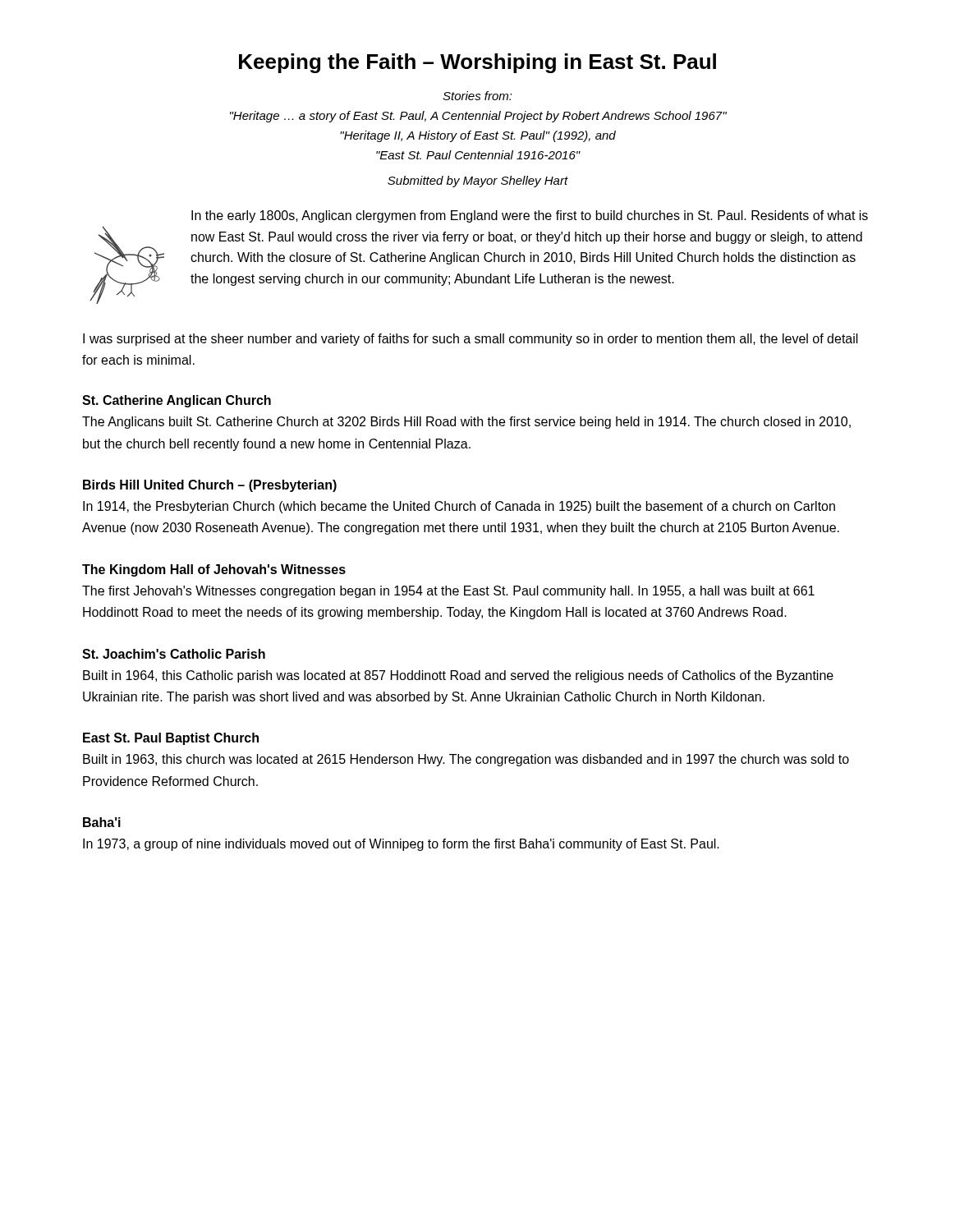The width and height of the screenshot is (955, 1232).
Task: Locate the title
Action: click(x=478, y=62)
